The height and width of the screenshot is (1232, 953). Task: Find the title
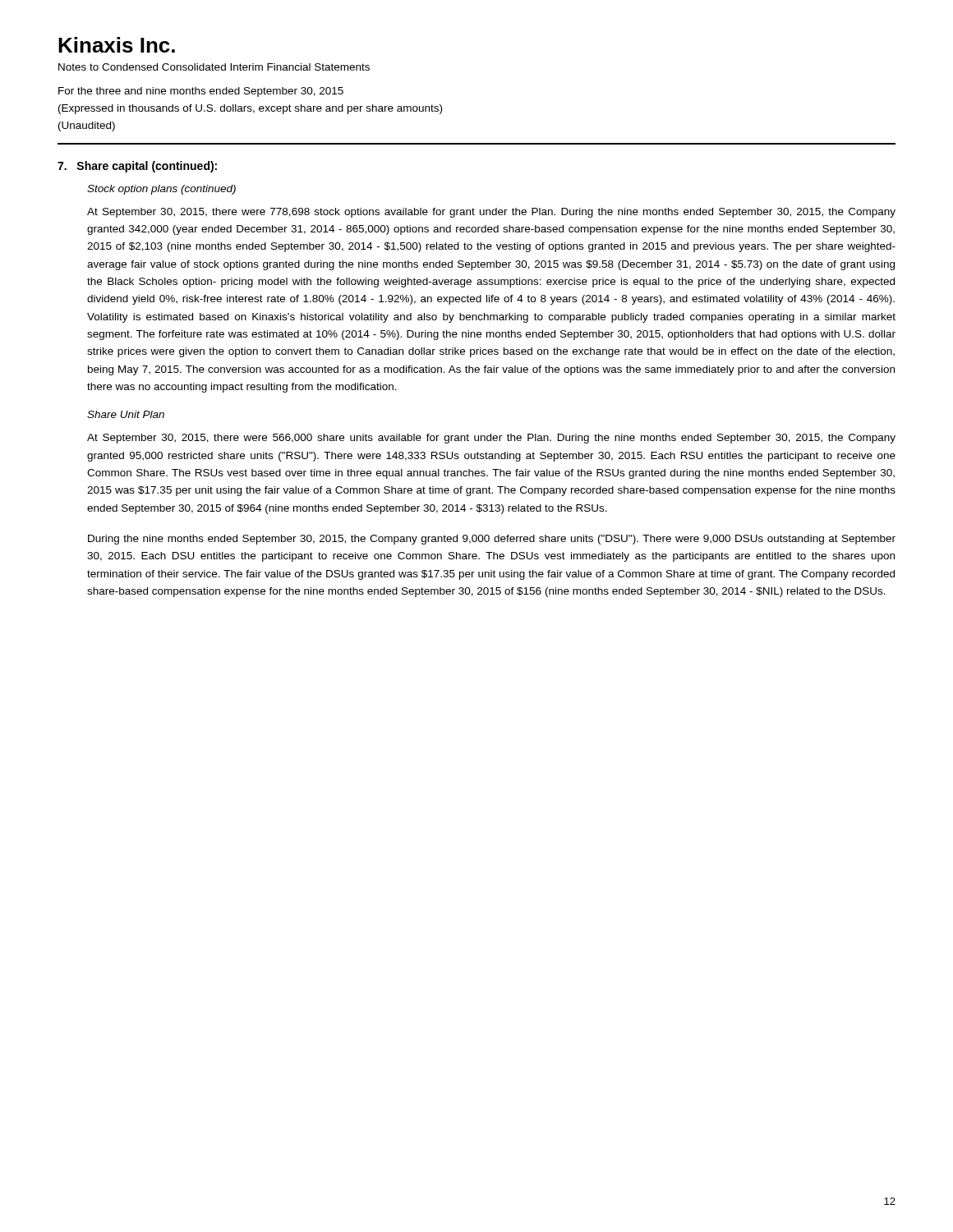tap(117, 45)
